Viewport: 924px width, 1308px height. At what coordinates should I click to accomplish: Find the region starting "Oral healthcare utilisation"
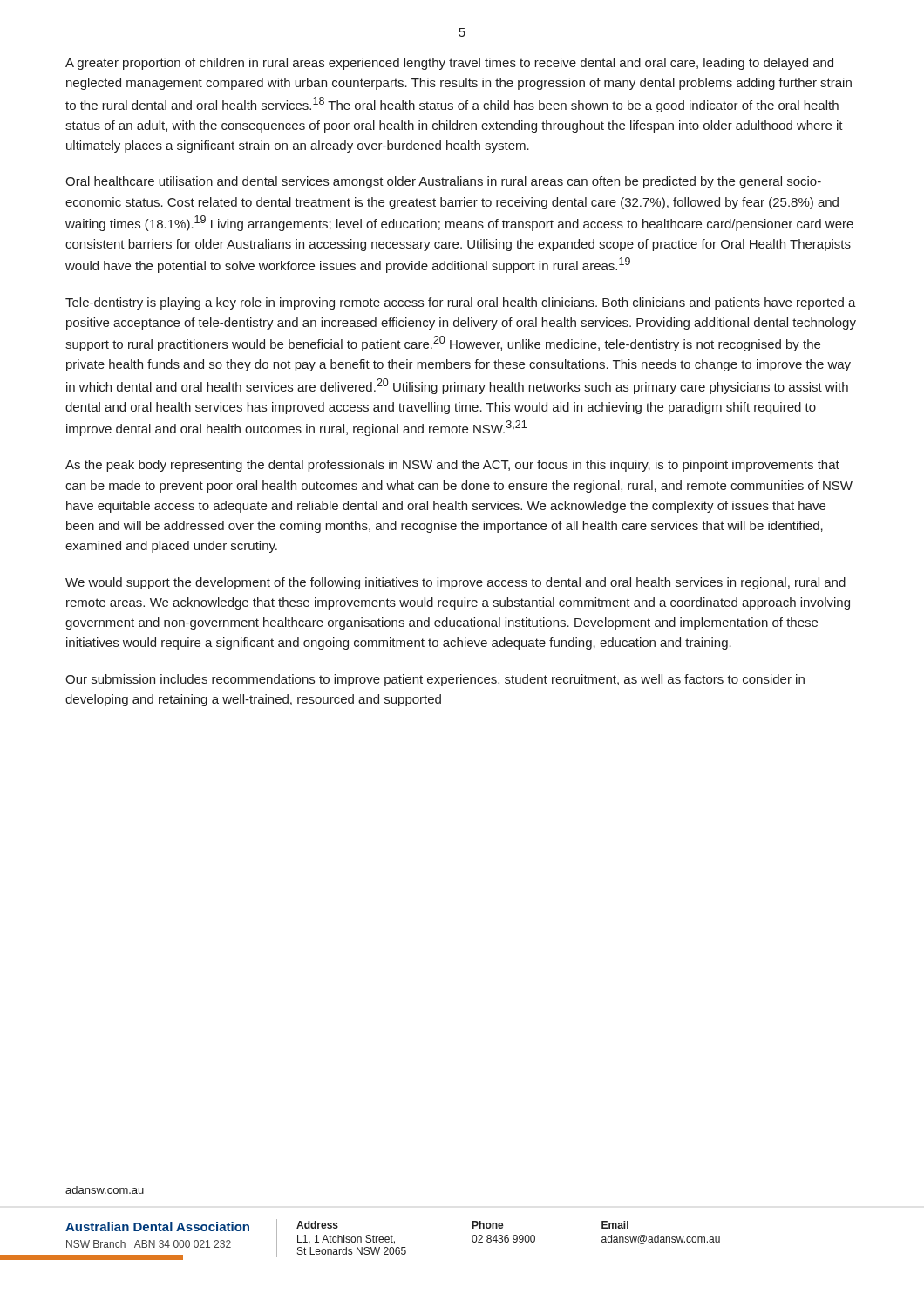(460, 223)
